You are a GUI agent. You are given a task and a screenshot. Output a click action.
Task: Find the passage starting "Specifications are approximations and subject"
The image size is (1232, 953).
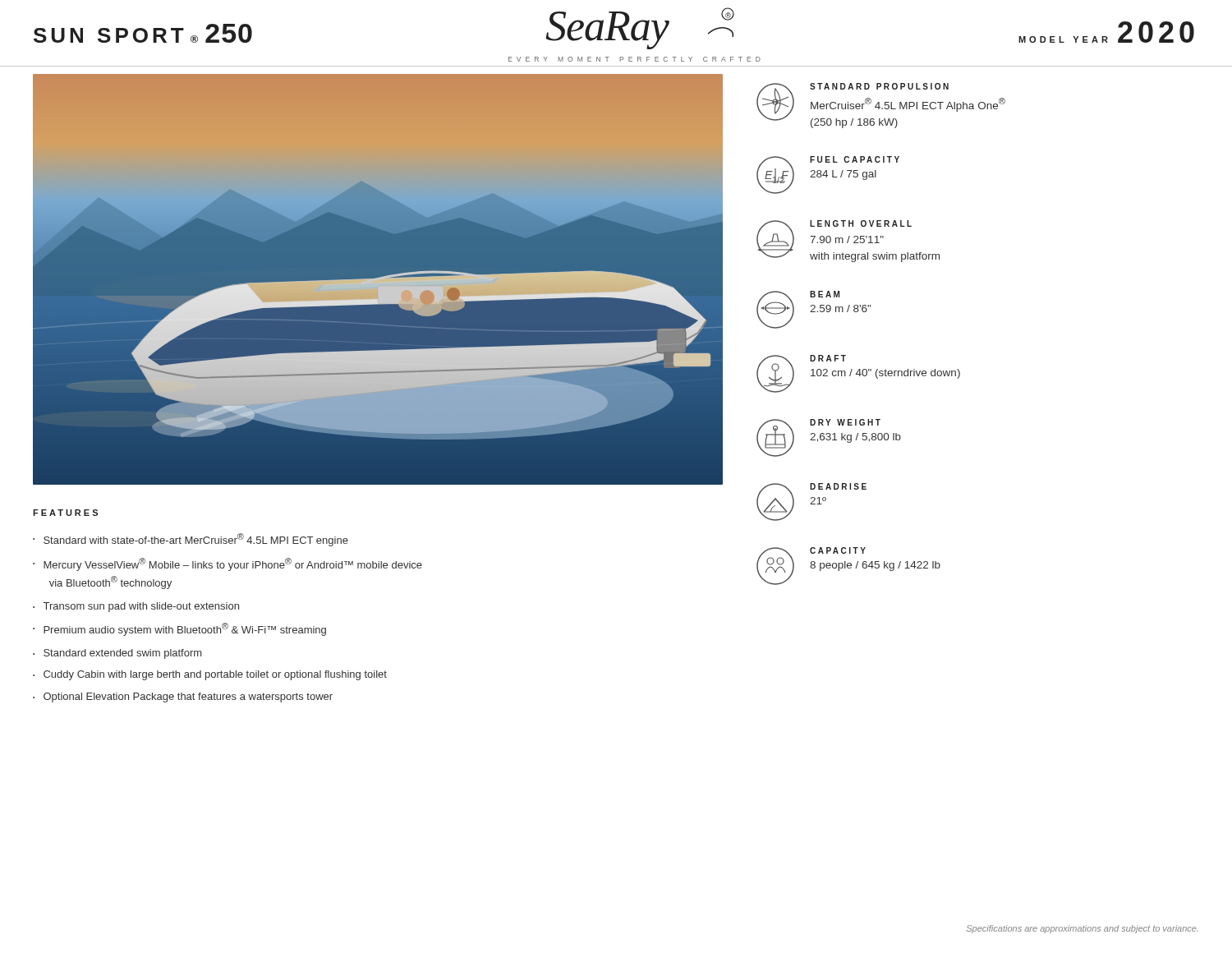[x=1083, y=928]
